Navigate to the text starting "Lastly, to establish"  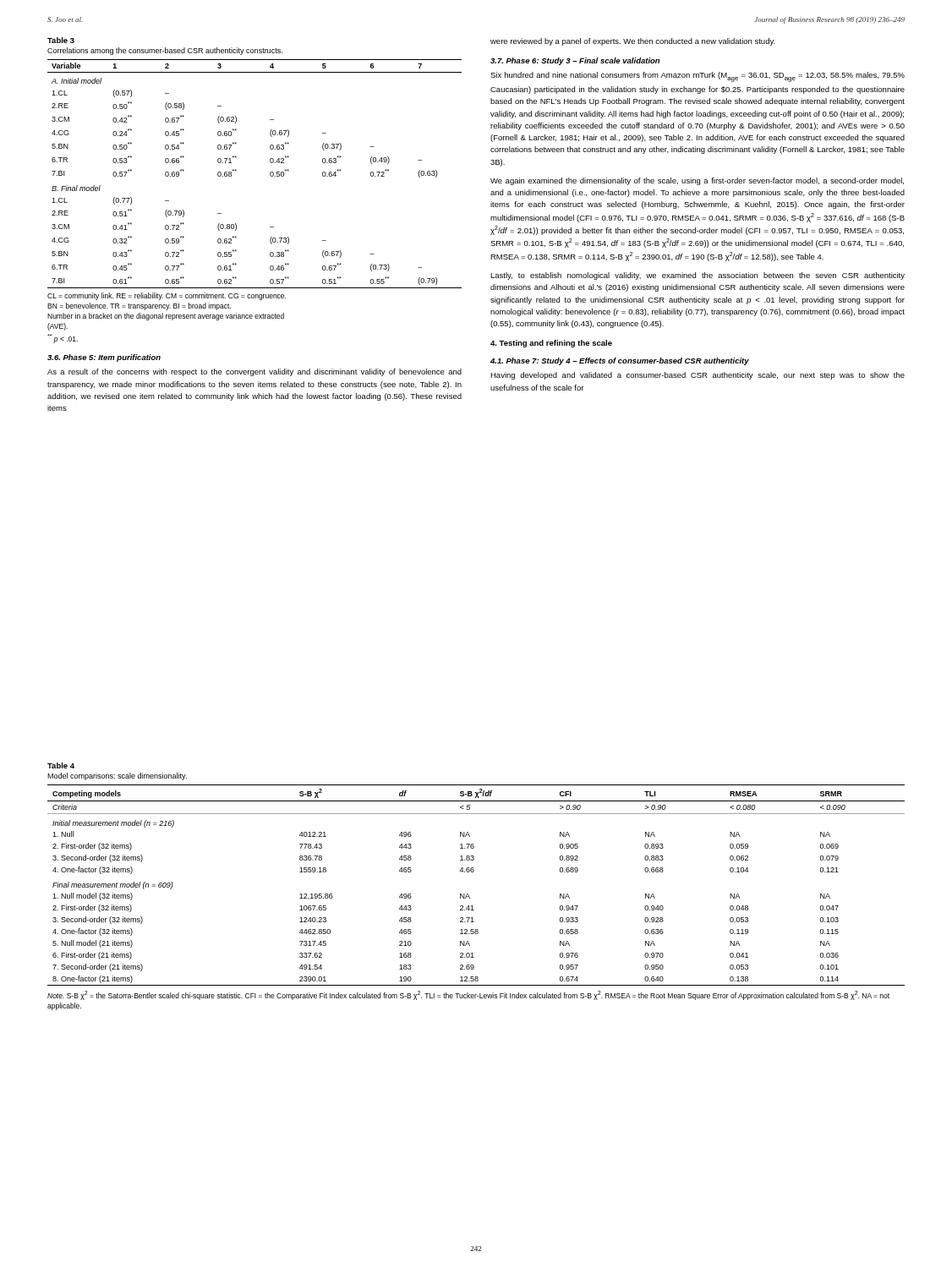[698, 300]
